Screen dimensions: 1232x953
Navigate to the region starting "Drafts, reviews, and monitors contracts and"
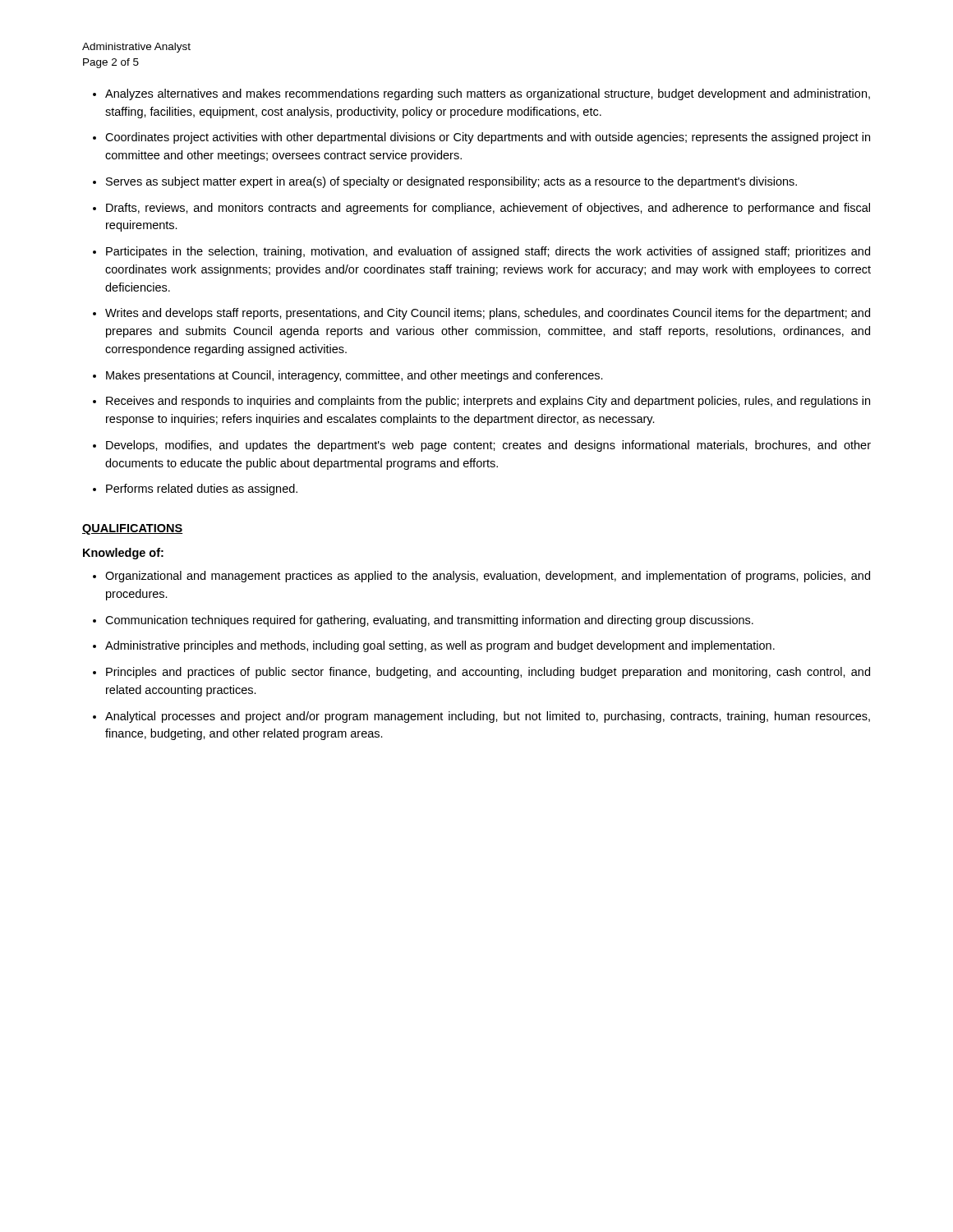[488, 216]
